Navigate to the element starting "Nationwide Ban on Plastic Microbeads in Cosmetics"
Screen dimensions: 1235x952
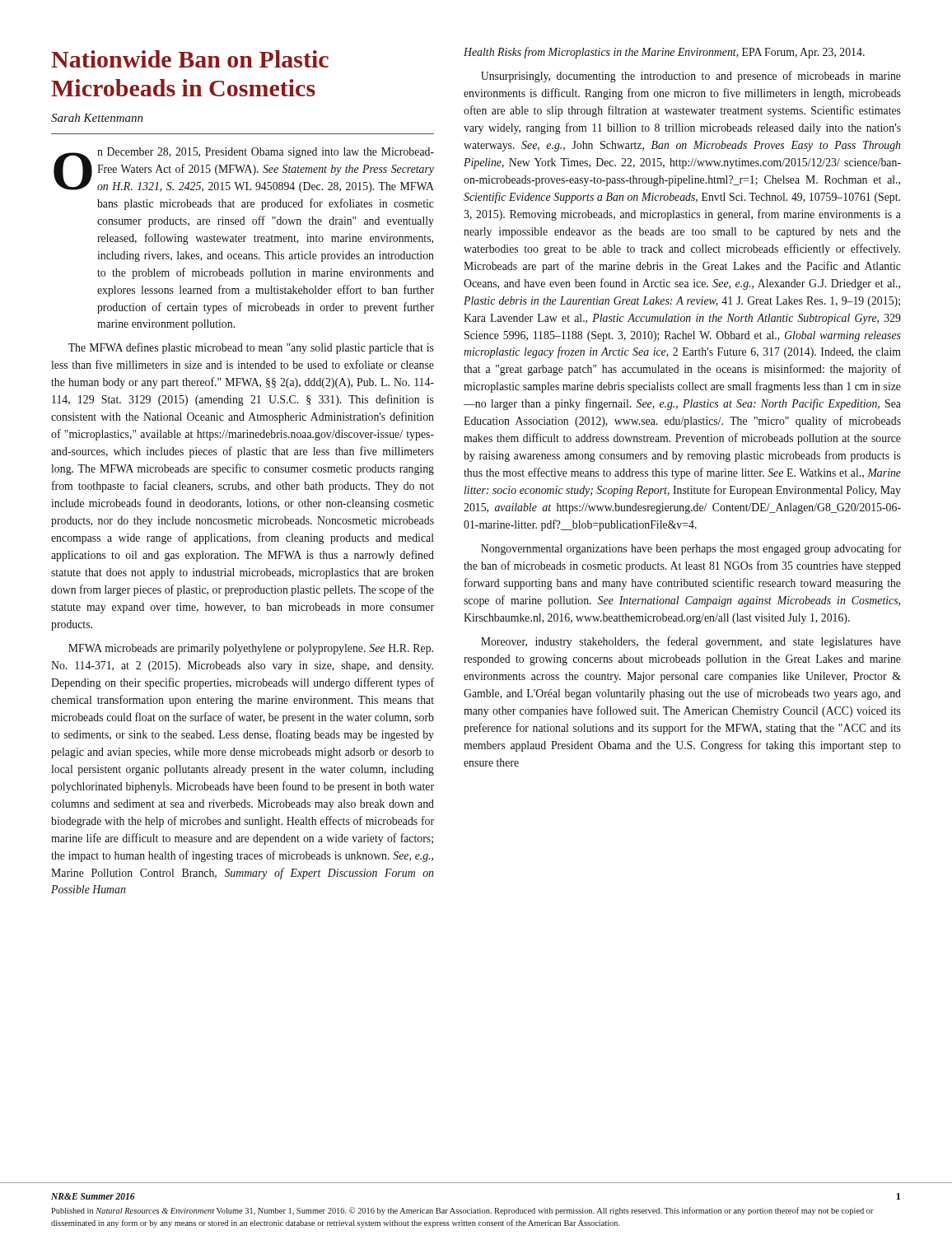pyautogui.click(x=190, y=73)
